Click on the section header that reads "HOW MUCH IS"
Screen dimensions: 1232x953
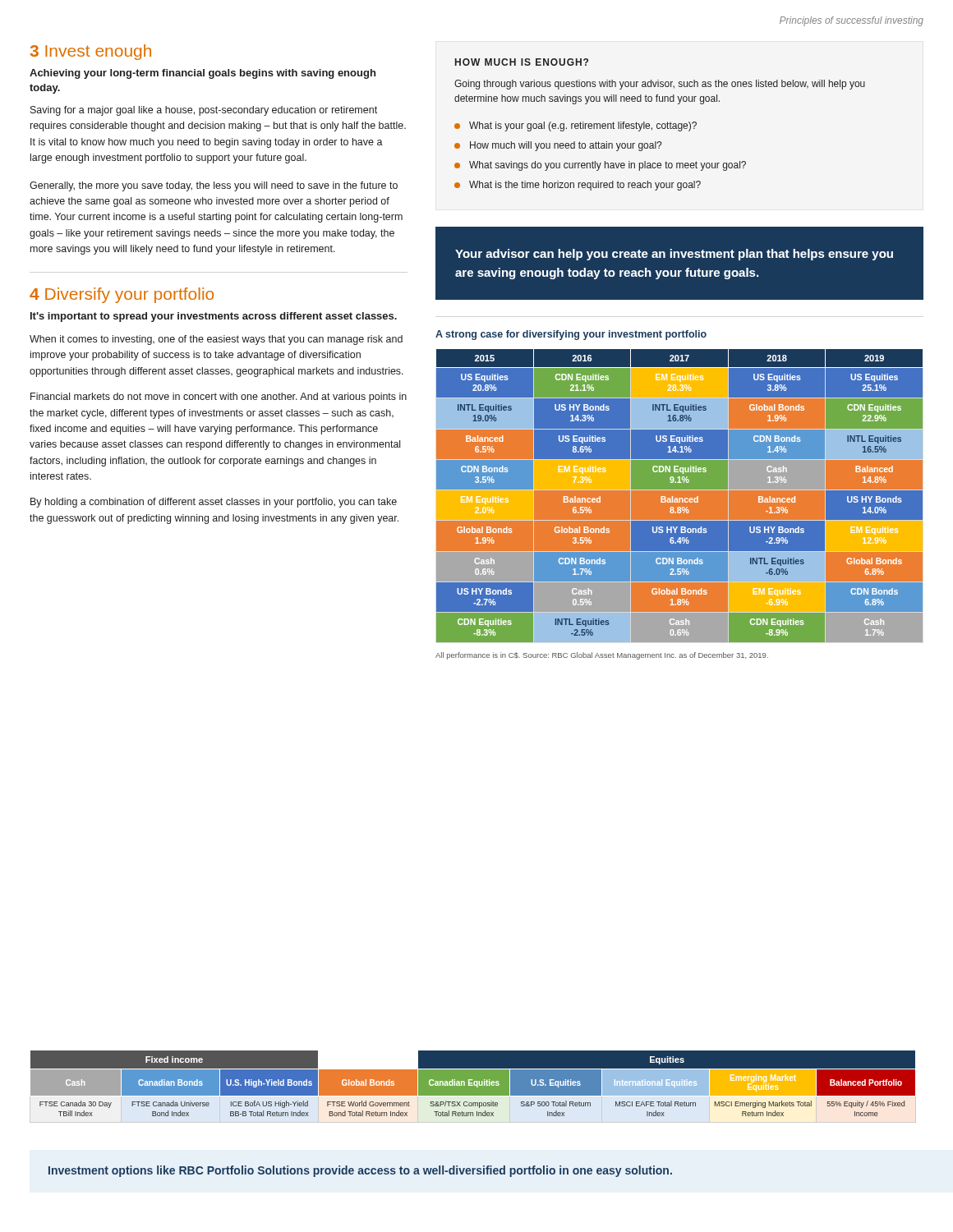click(679, 126)
